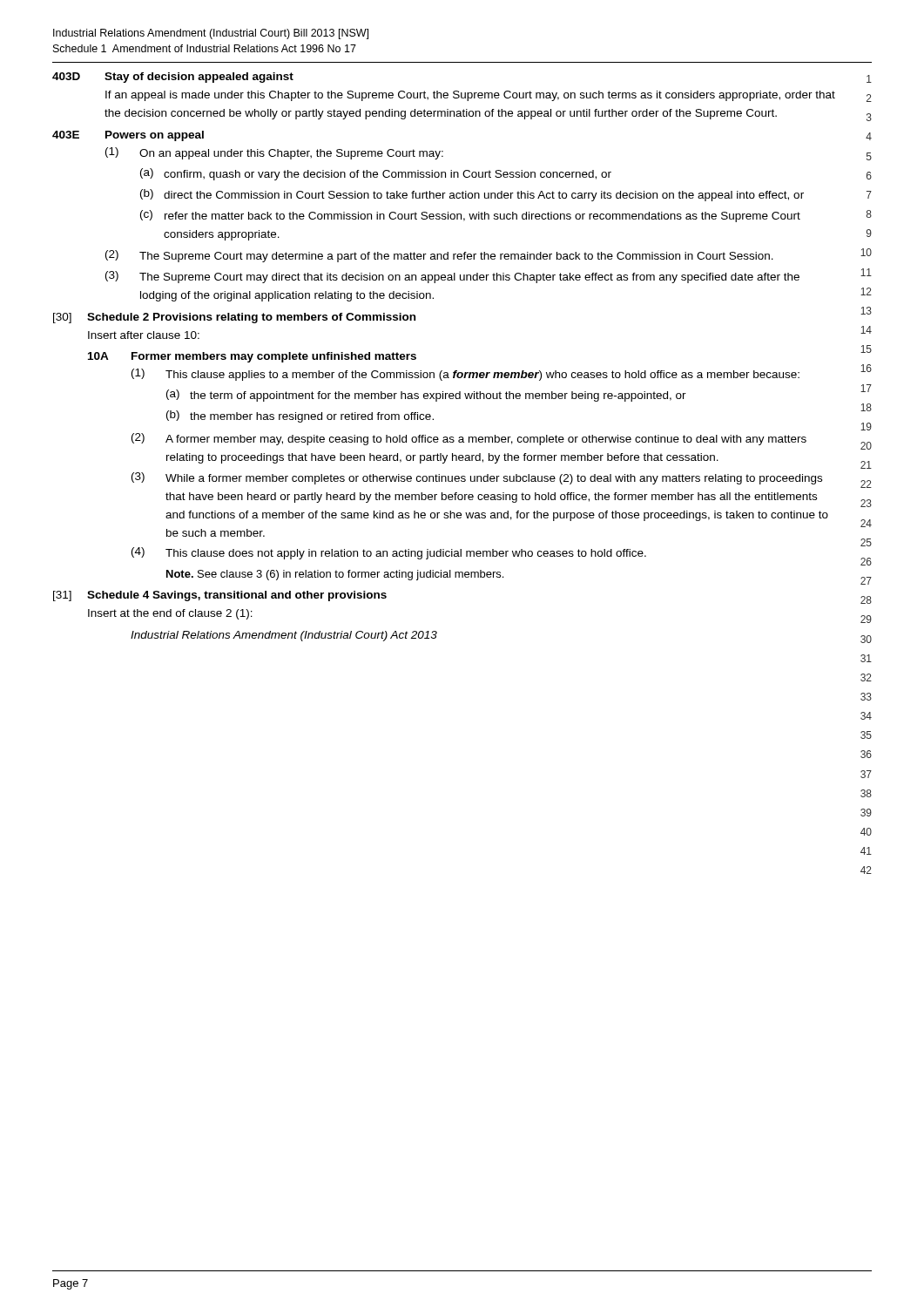Locate the section header that says "403E Powers on appeal"

pyautogui.click(x=128, y=134)
